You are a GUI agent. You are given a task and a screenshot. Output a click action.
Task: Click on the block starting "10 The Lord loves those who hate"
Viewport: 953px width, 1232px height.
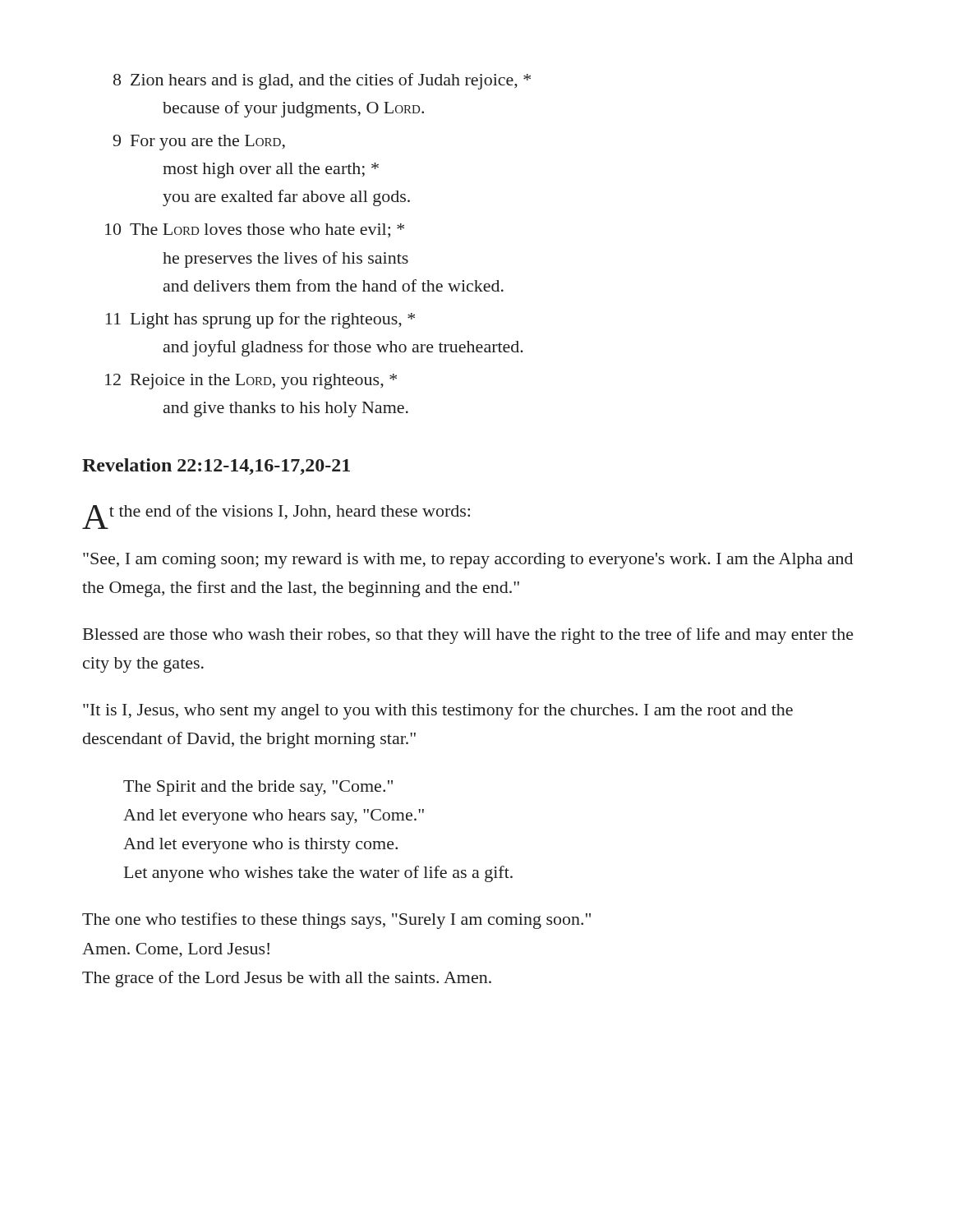pos(255,230)
